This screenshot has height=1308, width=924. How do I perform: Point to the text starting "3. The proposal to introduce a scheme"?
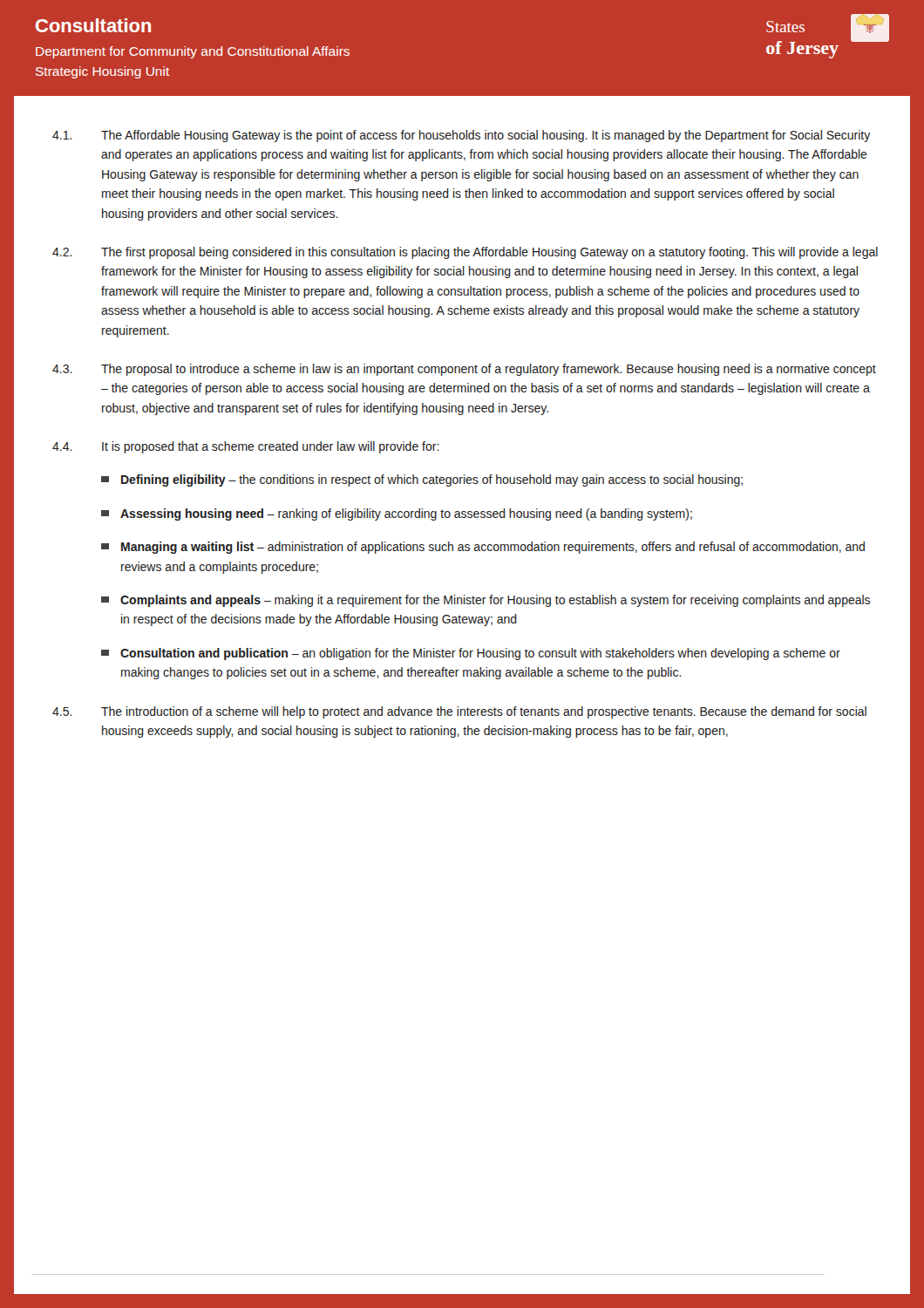[x=466, y=388]
